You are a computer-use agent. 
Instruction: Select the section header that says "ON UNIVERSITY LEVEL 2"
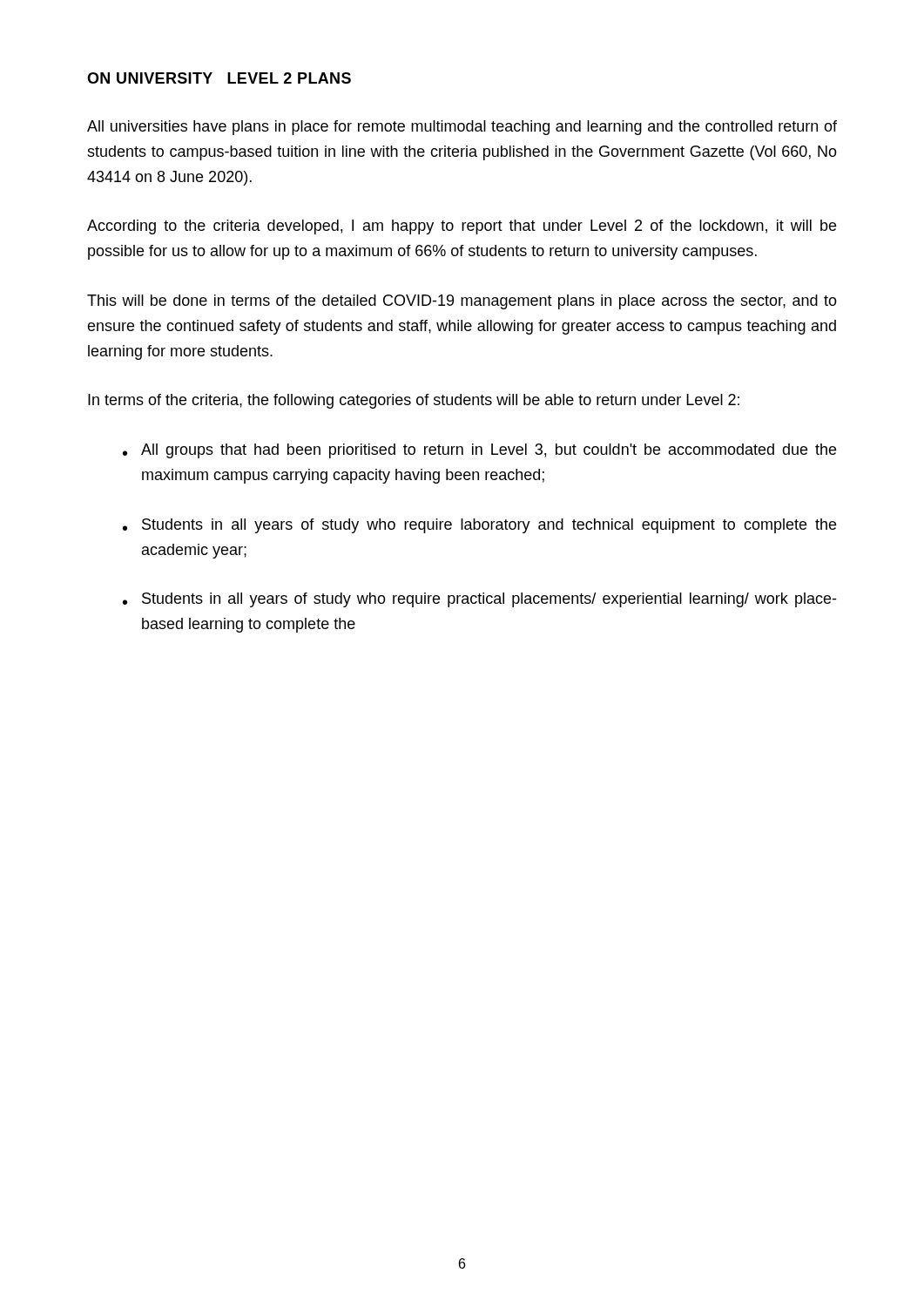[219, 78]
